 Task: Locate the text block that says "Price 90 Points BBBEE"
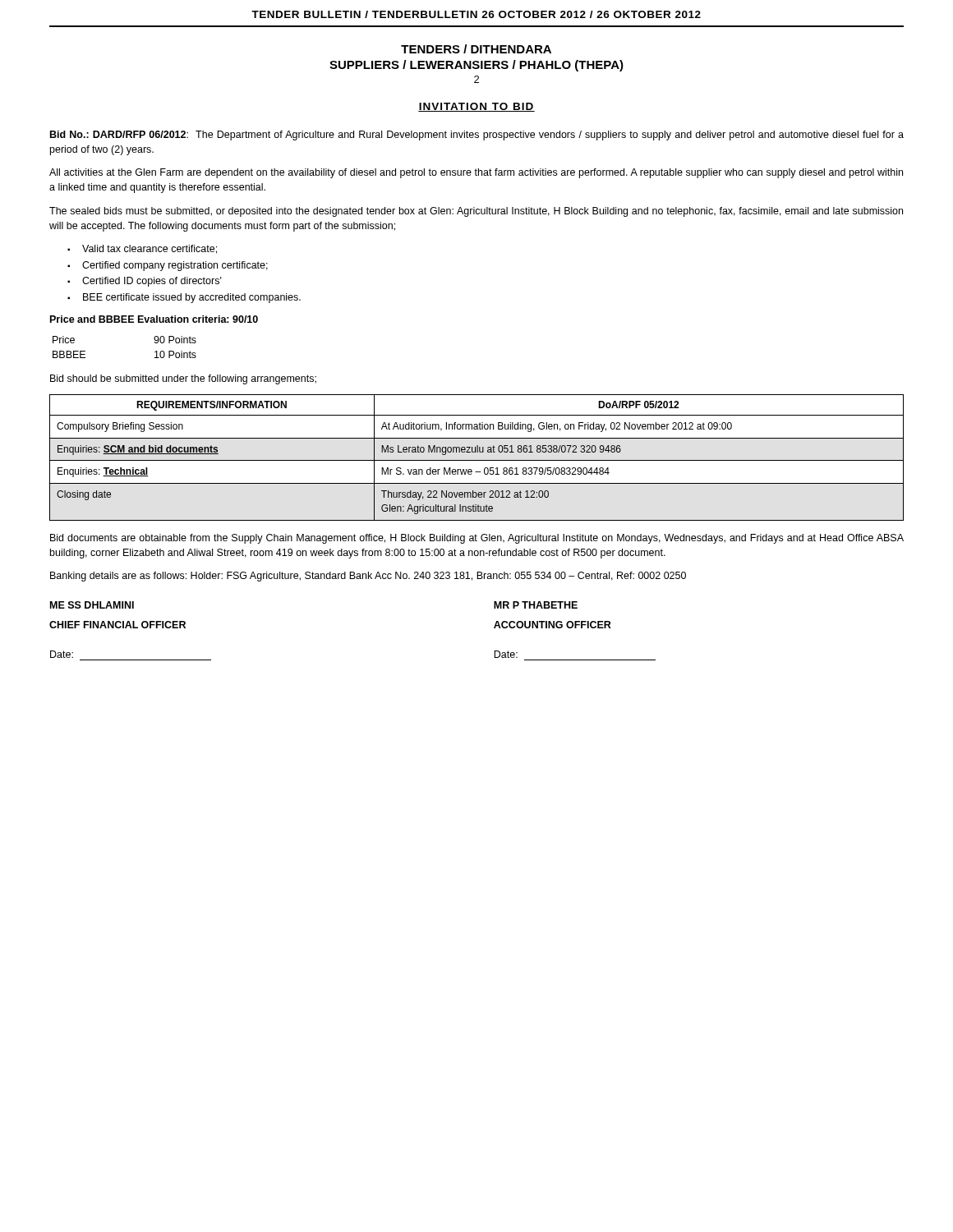64,340
